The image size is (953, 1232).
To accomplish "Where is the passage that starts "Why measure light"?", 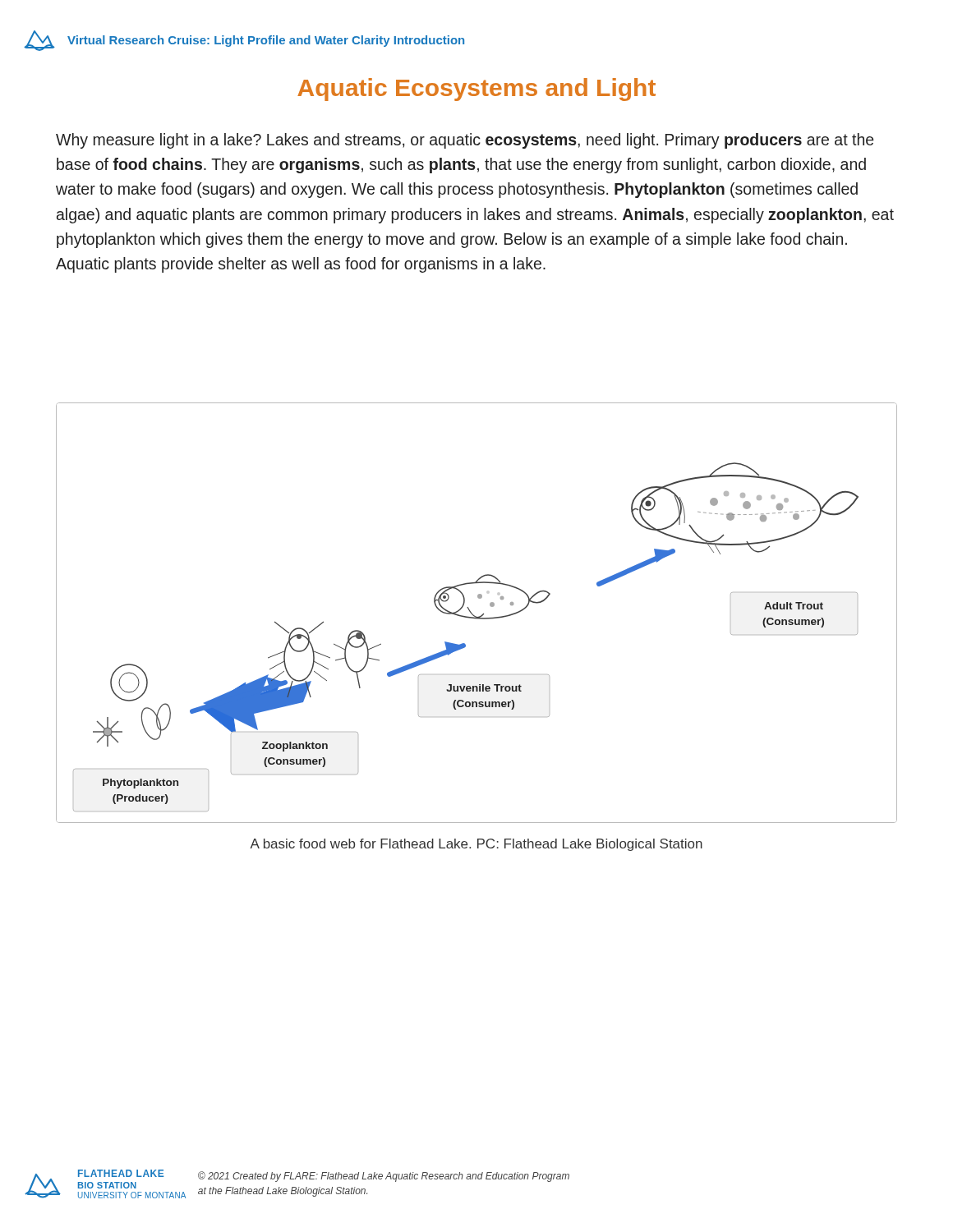I will (475, 202).
